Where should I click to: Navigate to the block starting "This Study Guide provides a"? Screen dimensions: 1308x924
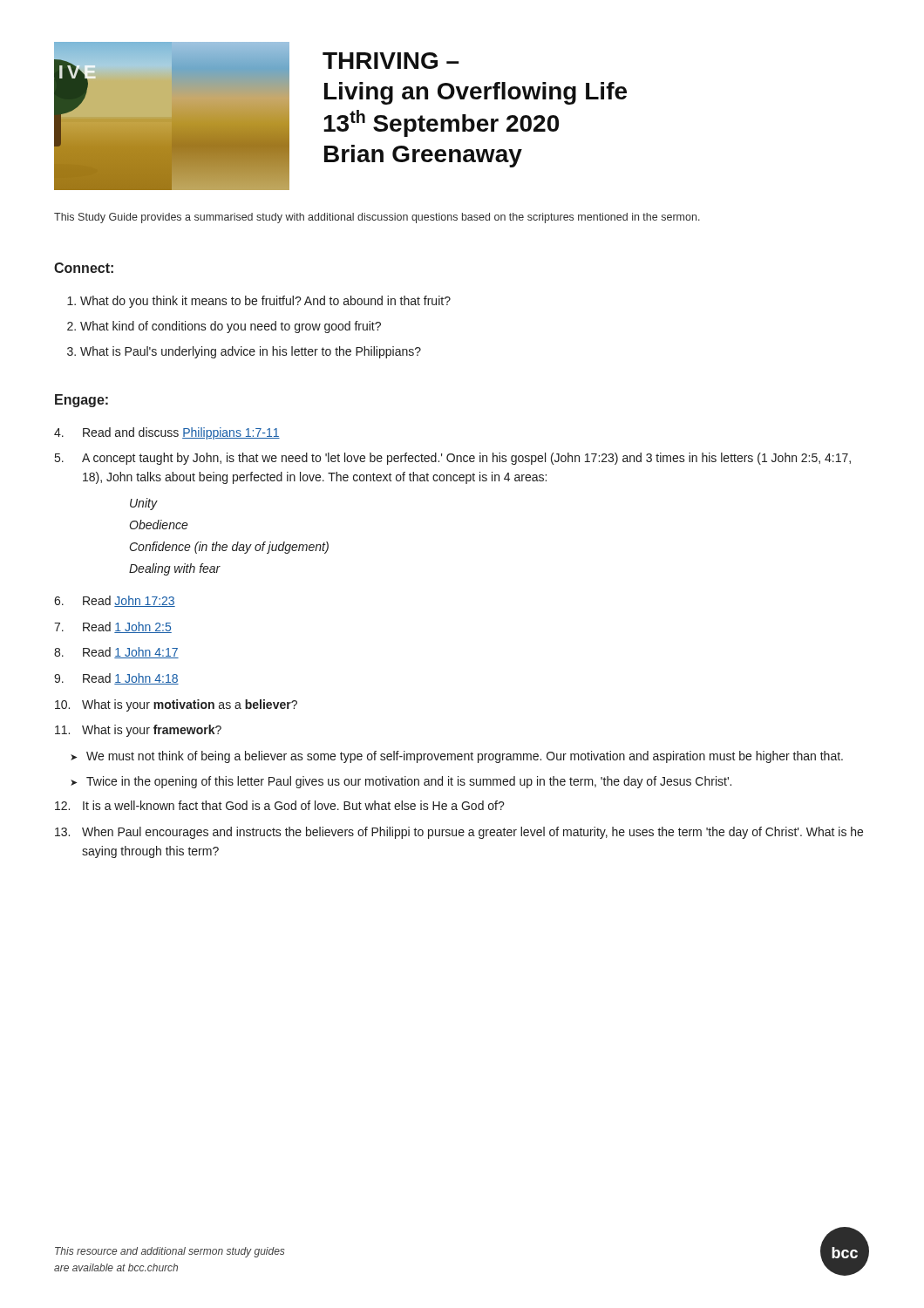(x=377, y=217)
